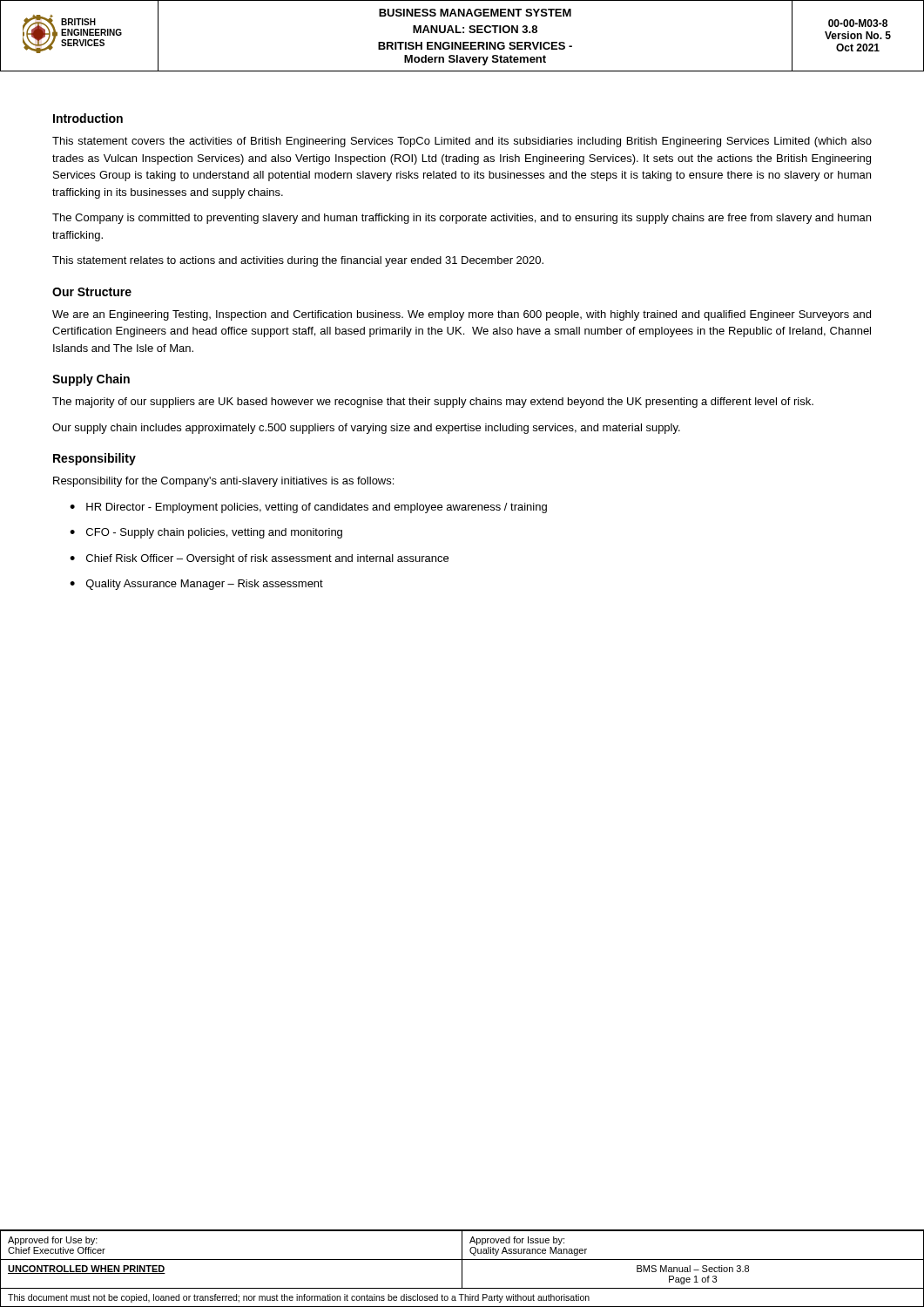Locate the text "Our Structure"
This screenshot has height=1307, width=924.
point(92,291)
